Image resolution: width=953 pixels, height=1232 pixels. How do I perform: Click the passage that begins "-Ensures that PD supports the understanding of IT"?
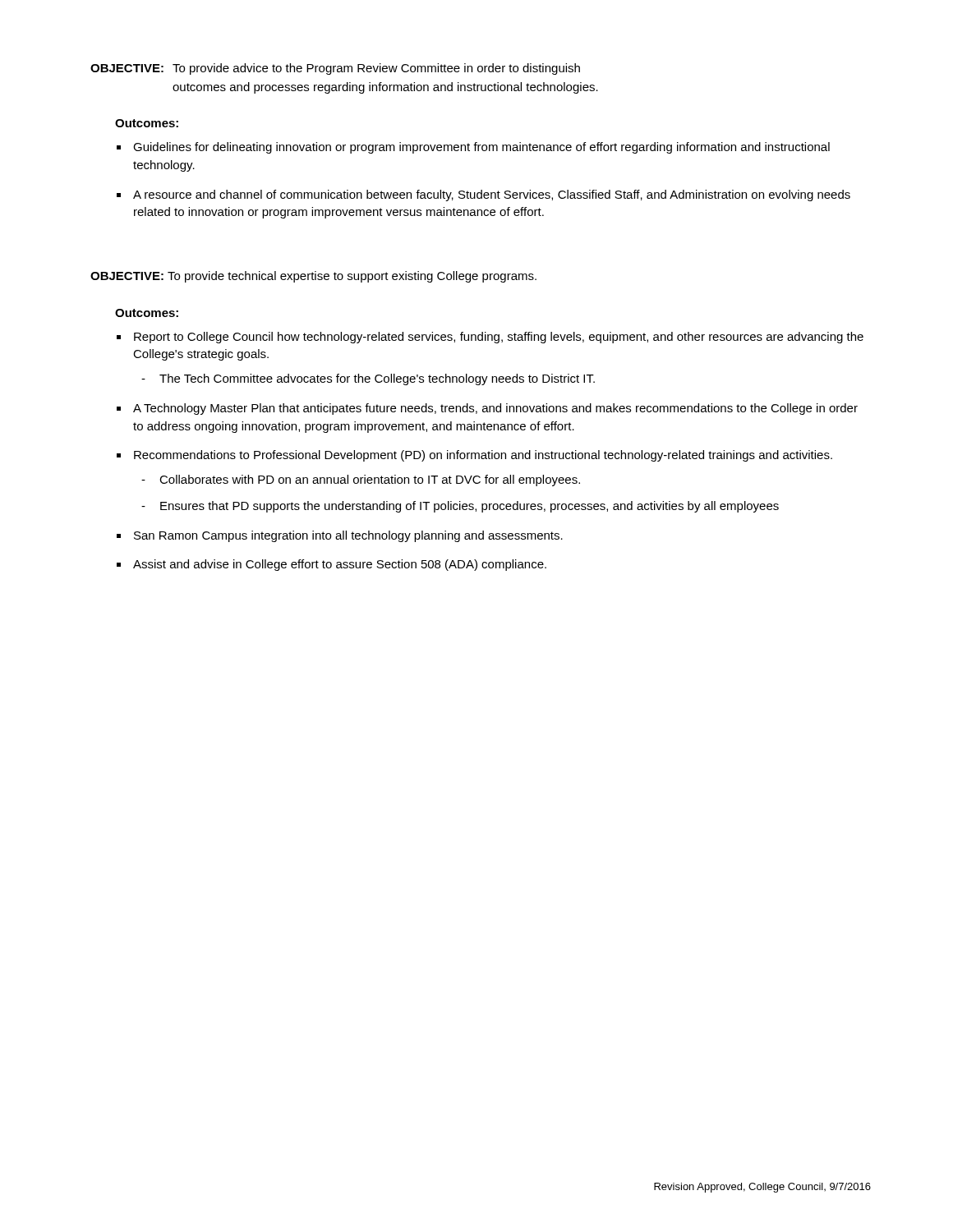[x=460, y=506]
